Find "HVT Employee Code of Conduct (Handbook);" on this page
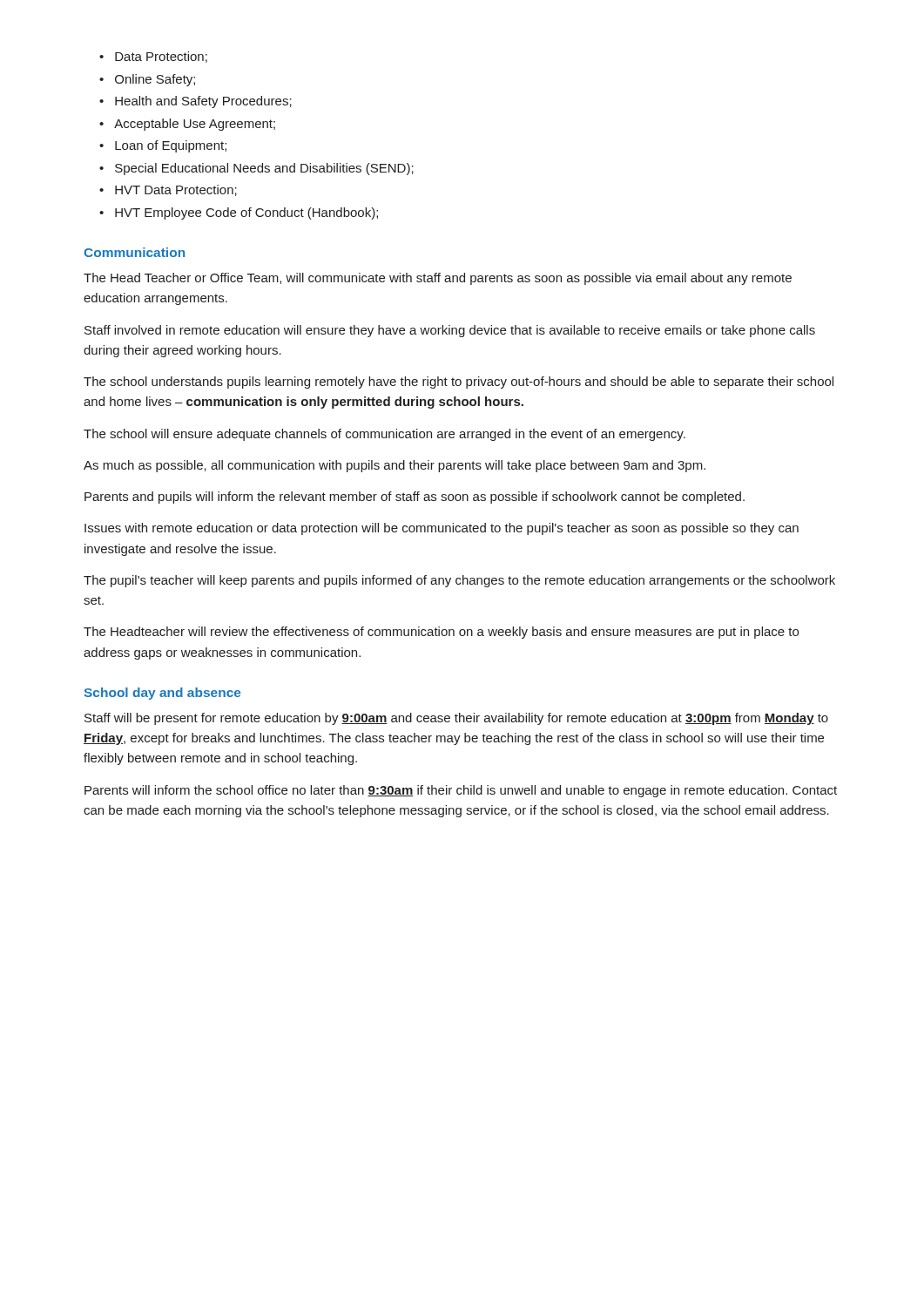Screen dimensions: 1307x924 coord(239,213)
